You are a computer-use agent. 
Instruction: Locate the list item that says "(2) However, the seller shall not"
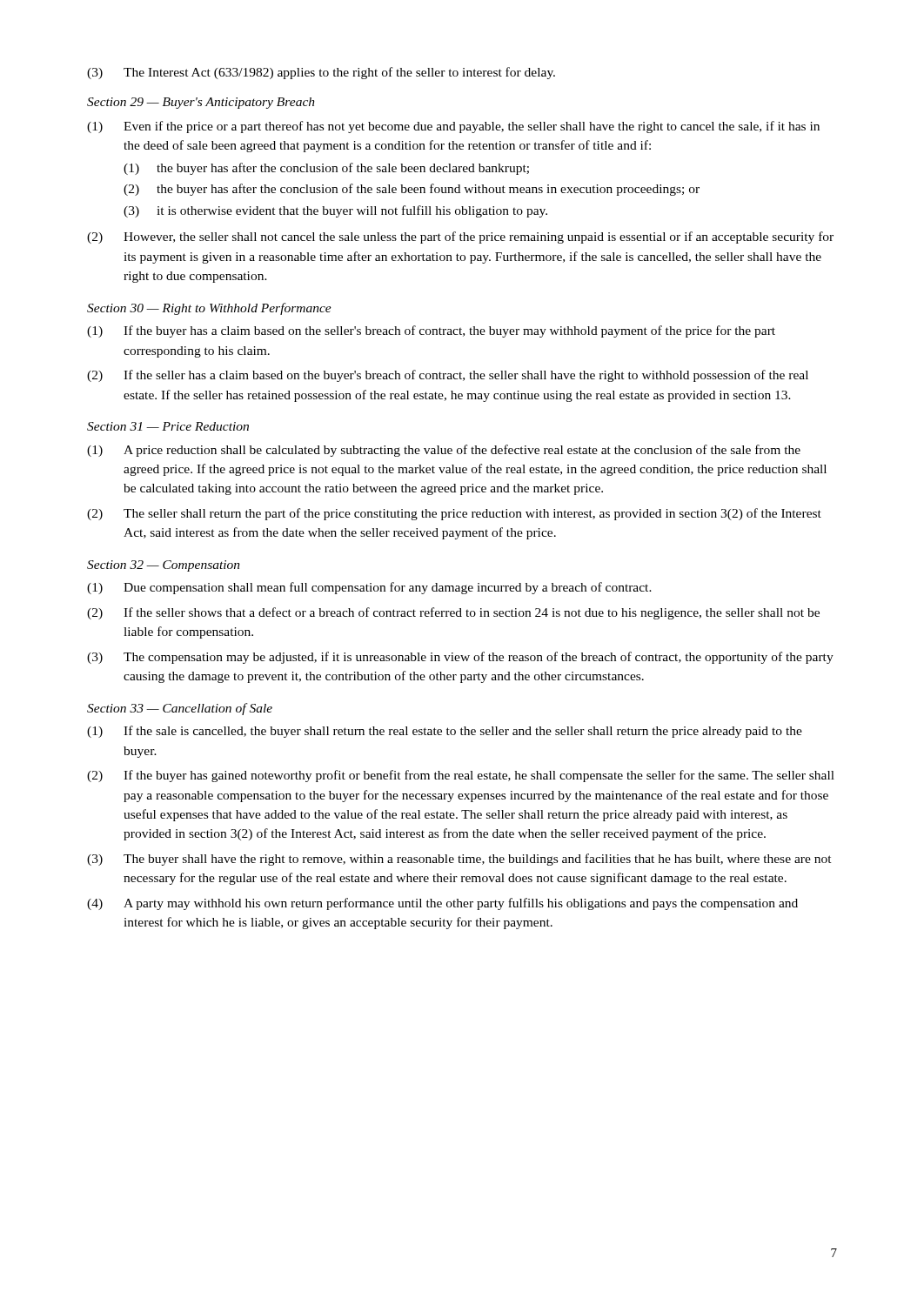click(x=462, y=257)
